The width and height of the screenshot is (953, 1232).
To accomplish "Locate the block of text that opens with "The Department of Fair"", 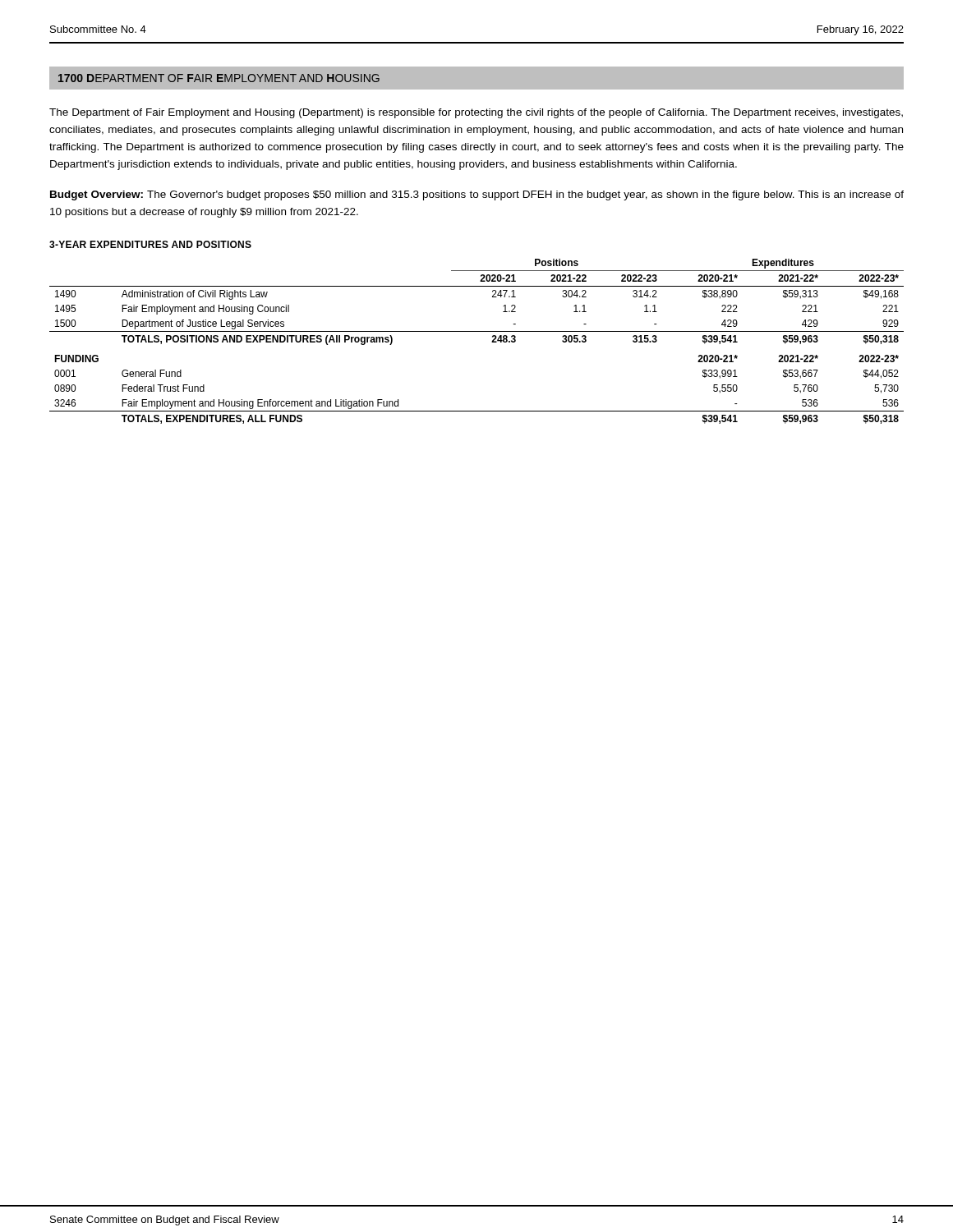I will pos(476,138).
